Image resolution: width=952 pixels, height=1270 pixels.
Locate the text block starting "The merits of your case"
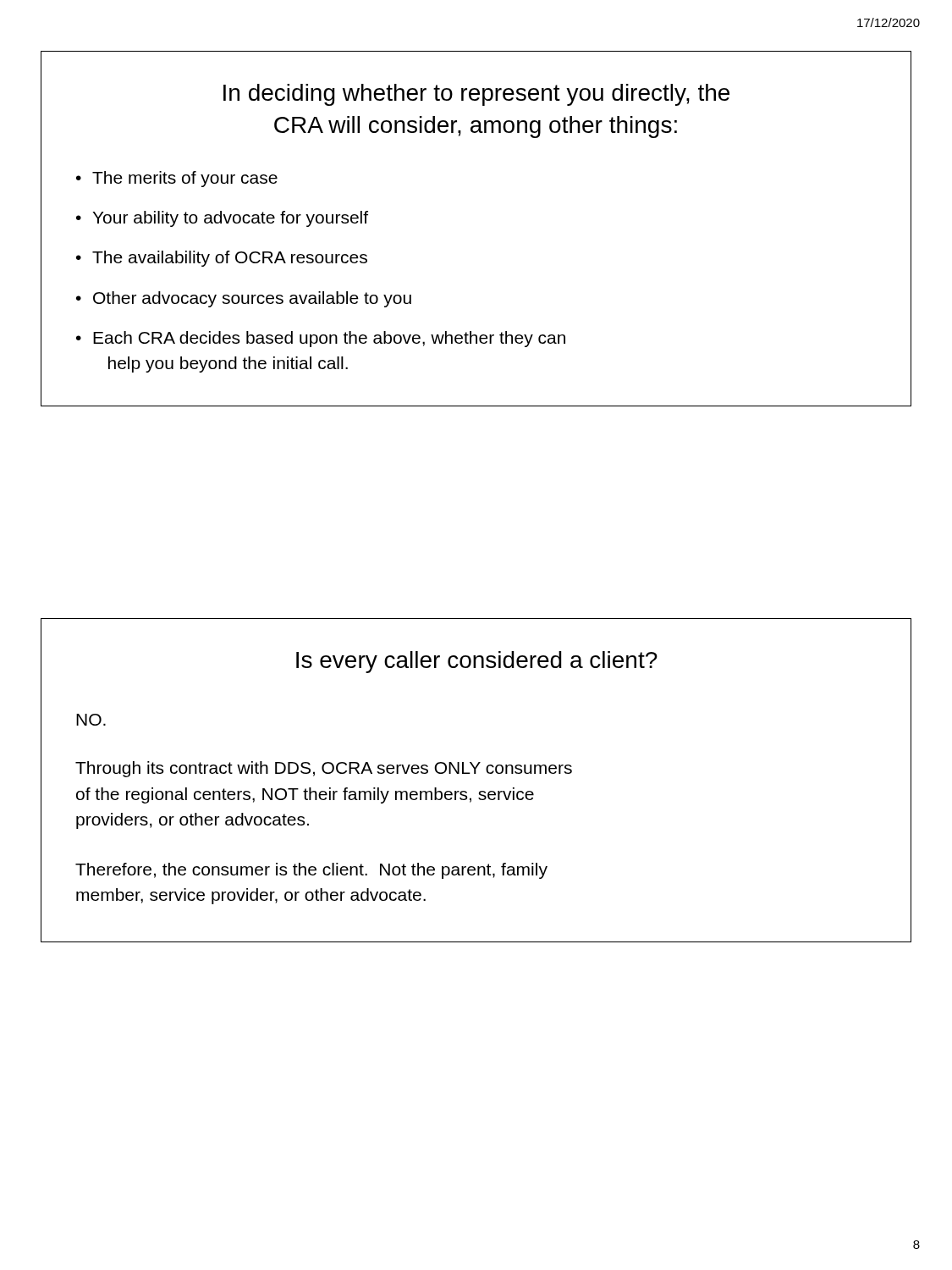tap(185, 177)
